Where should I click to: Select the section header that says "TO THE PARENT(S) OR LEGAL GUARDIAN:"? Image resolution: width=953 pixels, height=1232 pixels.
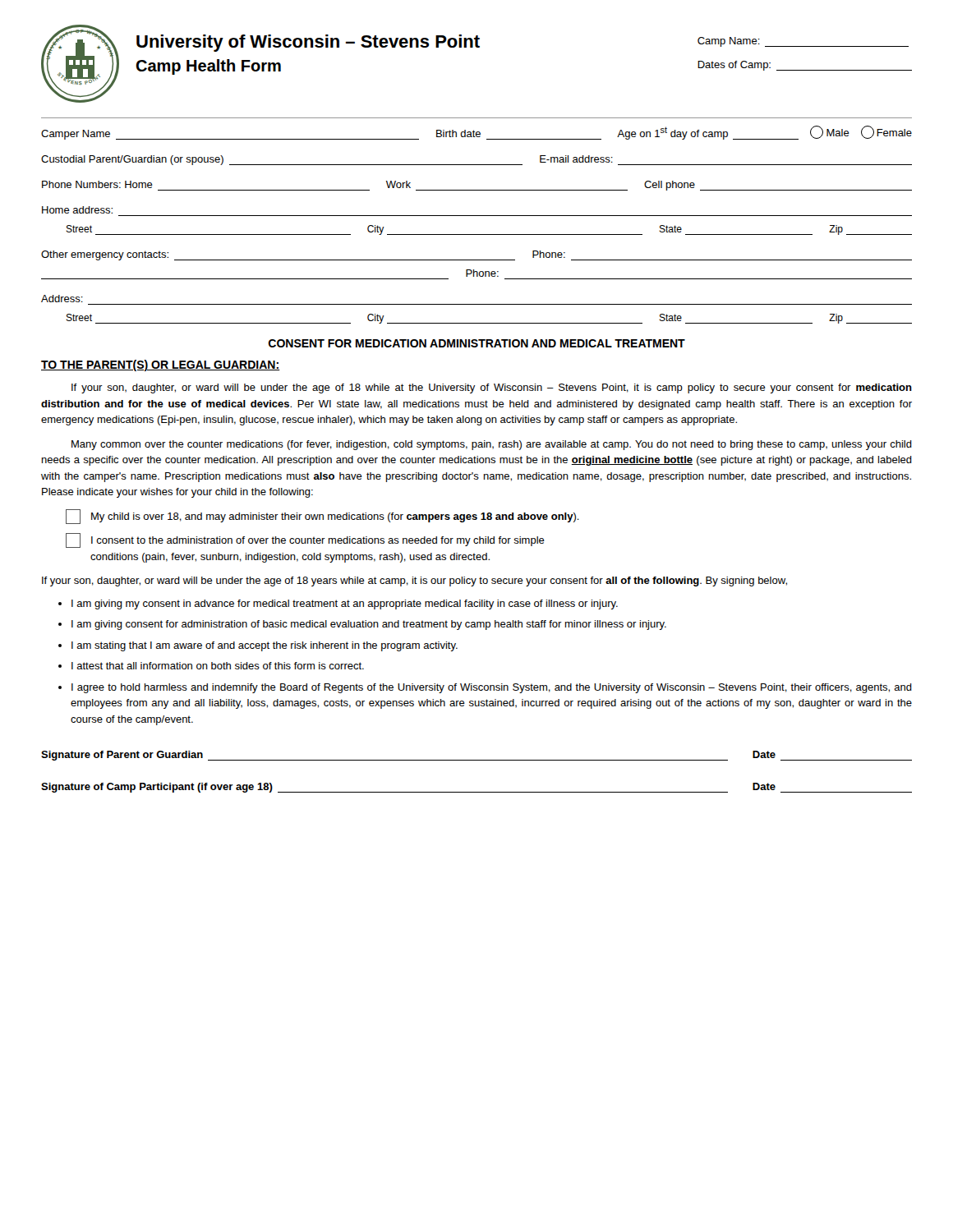click(x=160, y=365)
